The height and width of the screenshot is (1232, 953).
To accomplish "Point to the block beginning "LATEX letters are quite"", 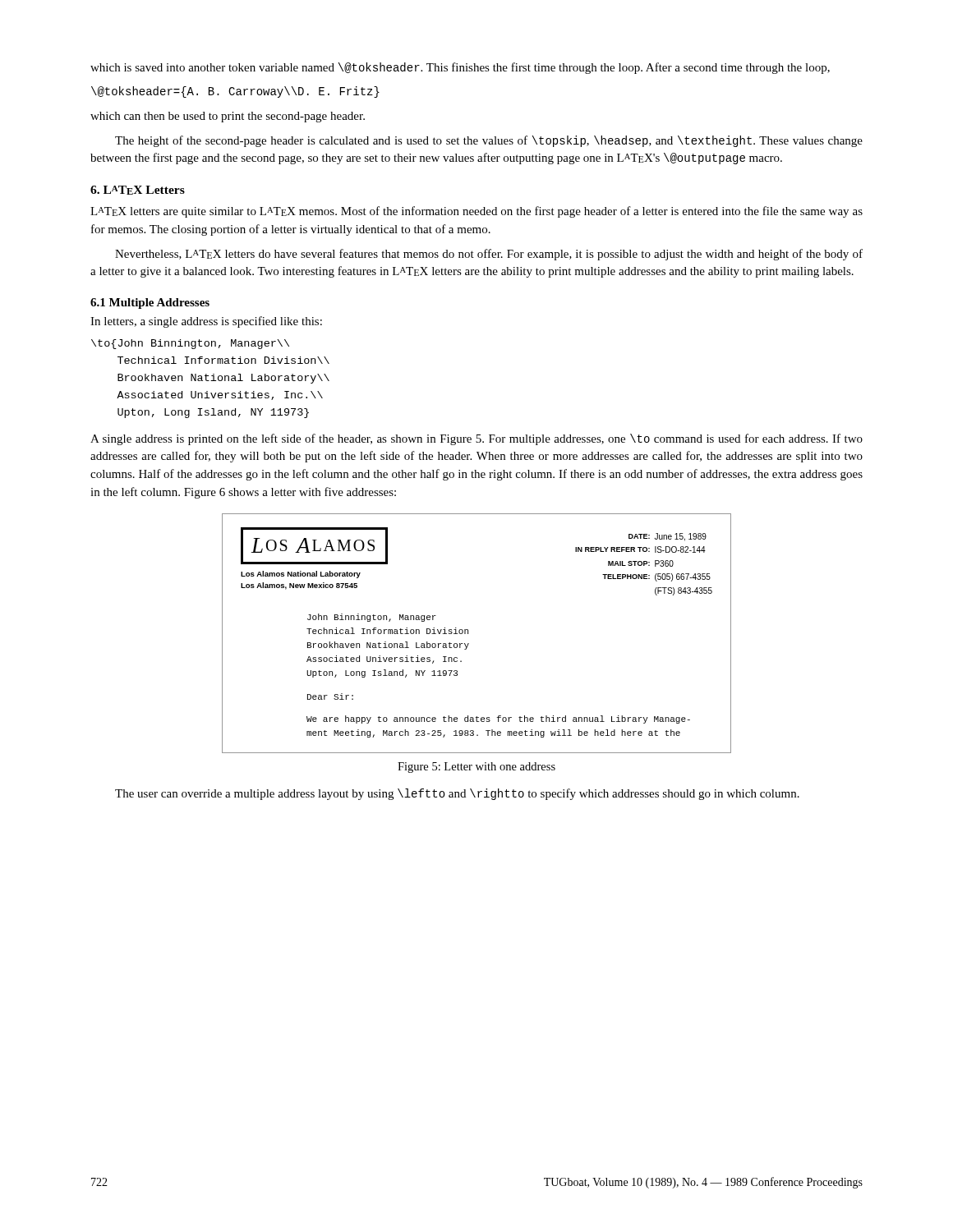I will click(x=476, y=220).
